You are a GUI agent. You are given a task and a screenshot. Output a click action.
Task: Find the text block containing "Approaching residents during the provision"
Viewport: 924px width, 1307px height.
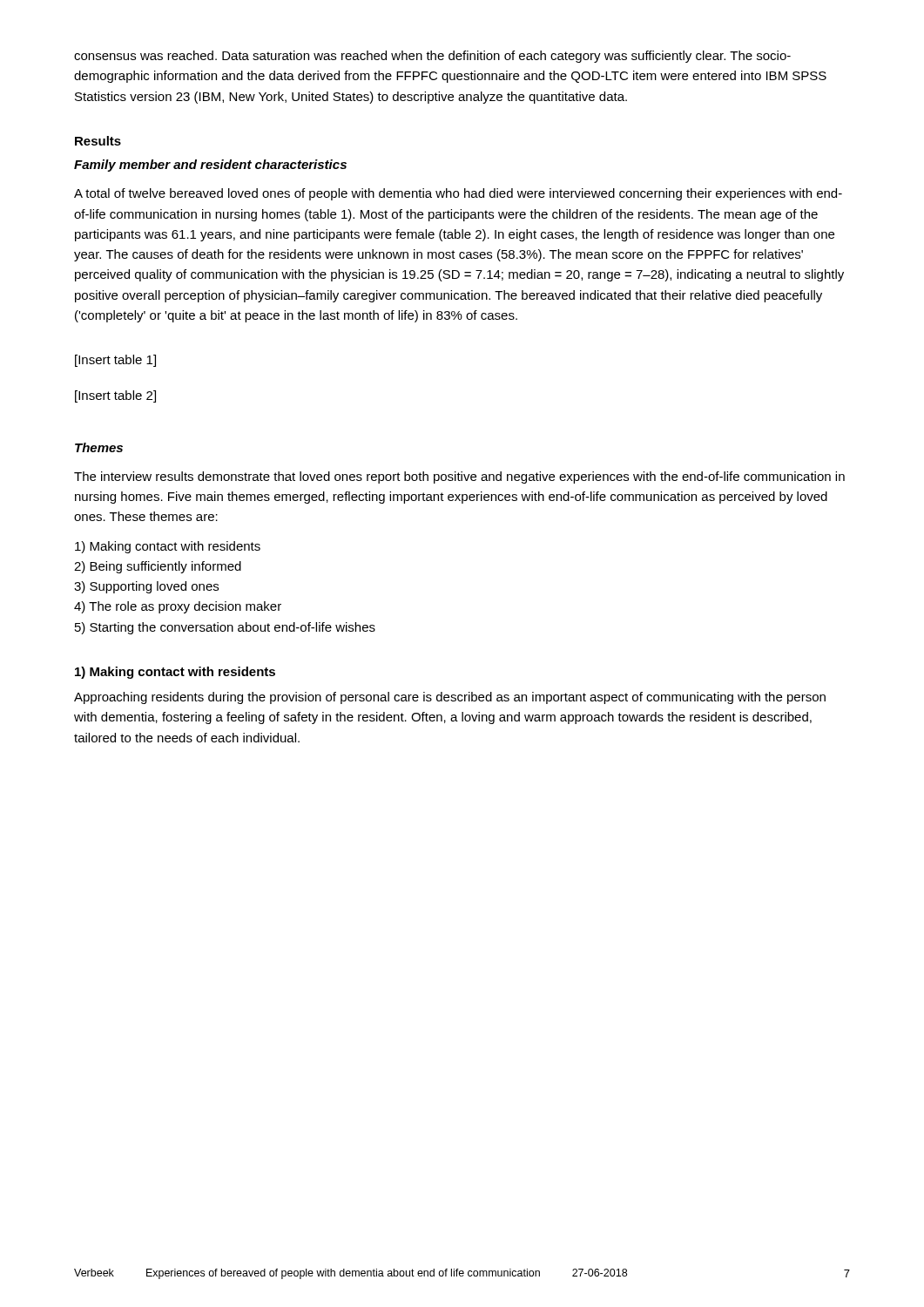click(x=462, y=717)
